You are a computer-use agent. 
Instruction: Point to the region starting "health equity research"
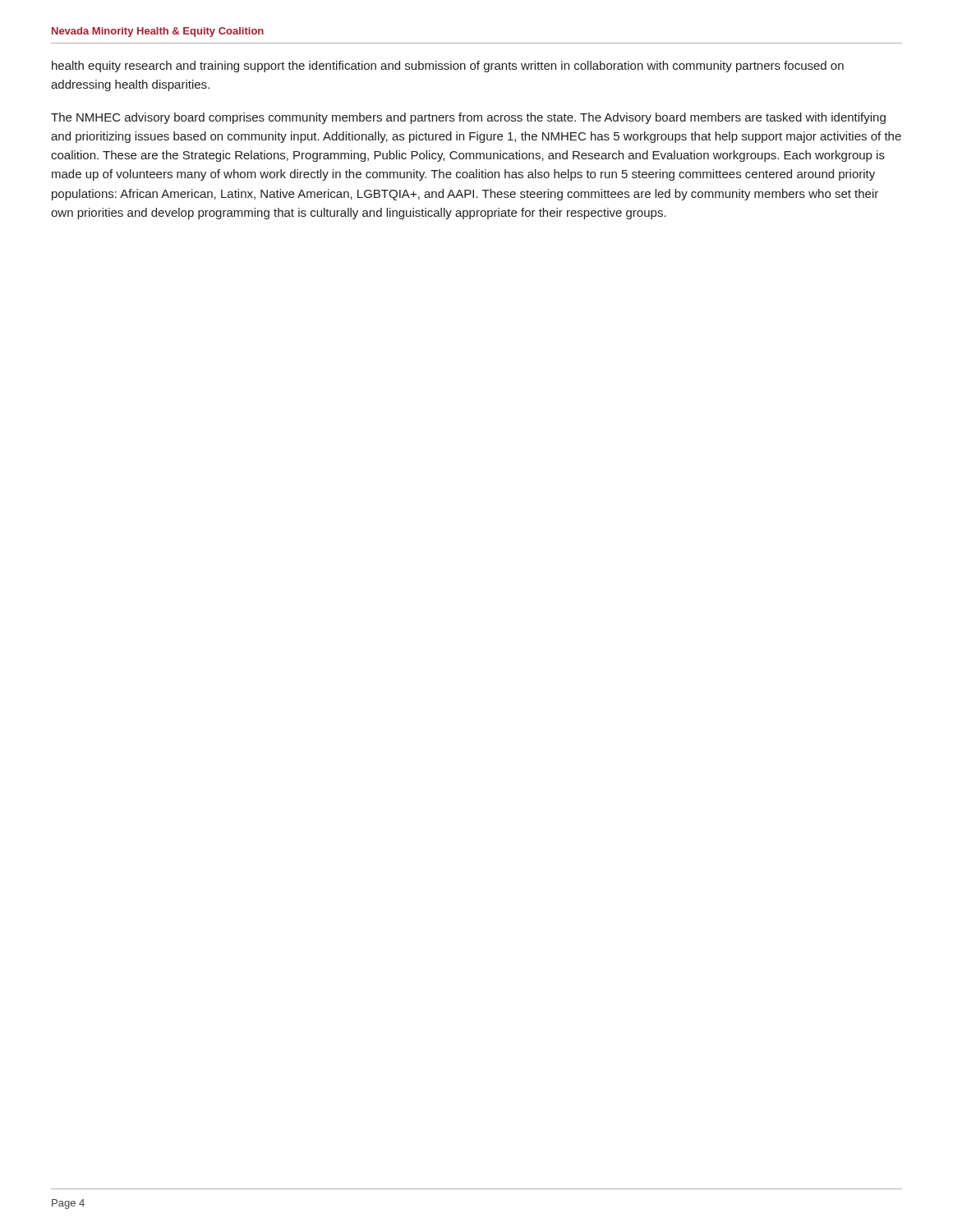[x=476, y=139]
